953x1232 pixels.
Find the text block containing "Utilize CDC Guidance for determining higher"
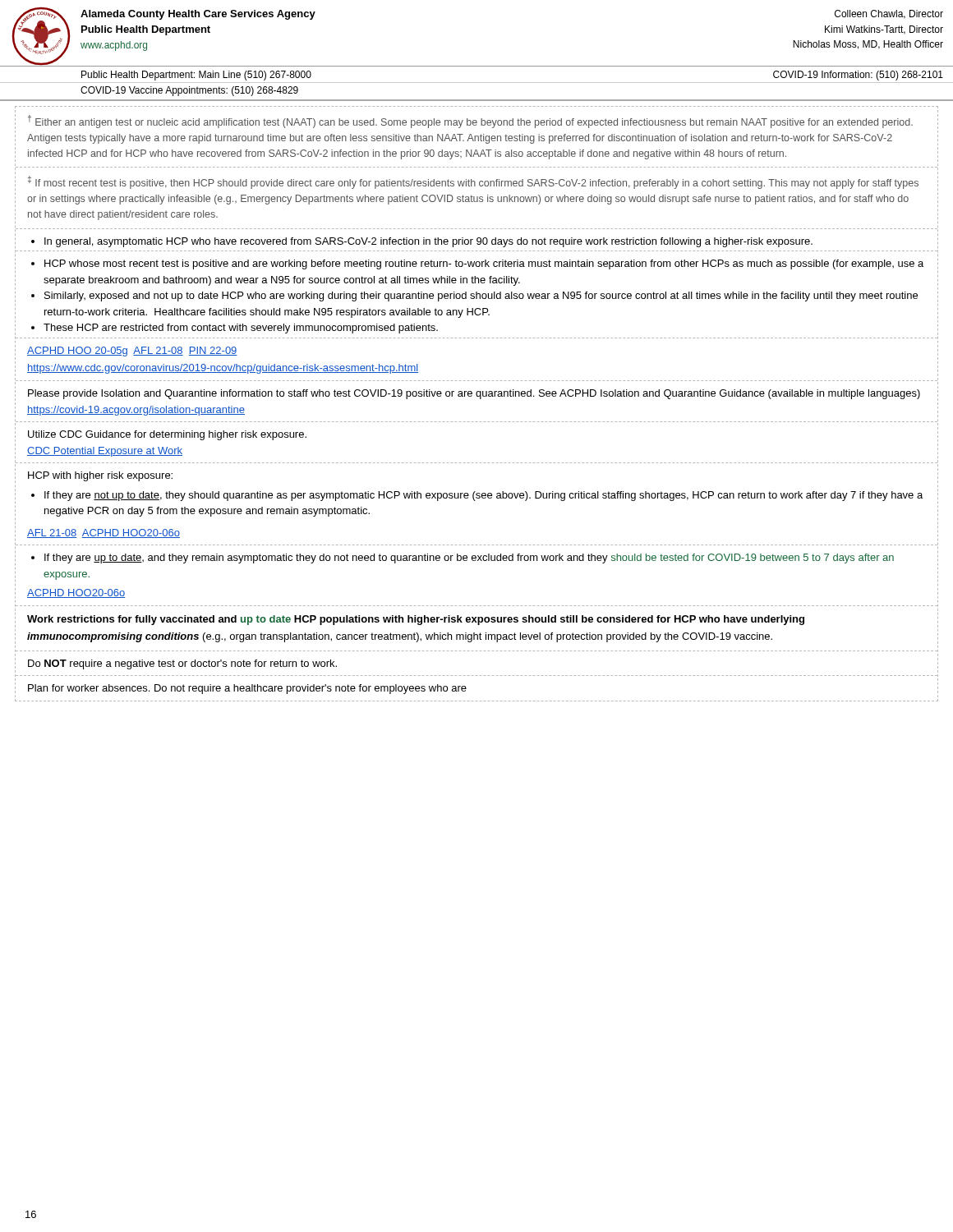[x=167, y=442]
